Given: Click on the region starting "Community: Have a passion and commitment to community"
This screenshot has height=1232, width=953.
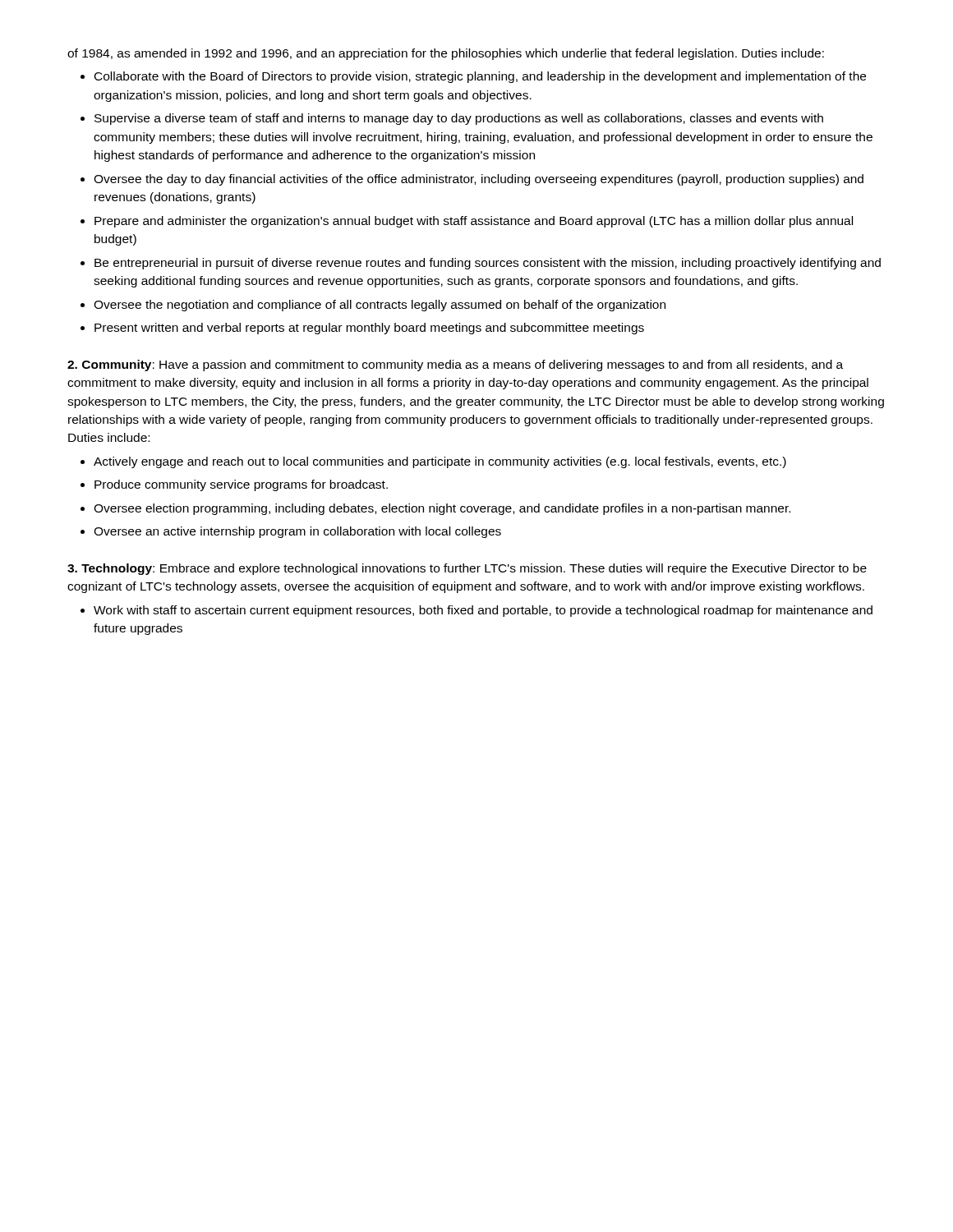Looking at the screenshot, I should pos(476,401).
